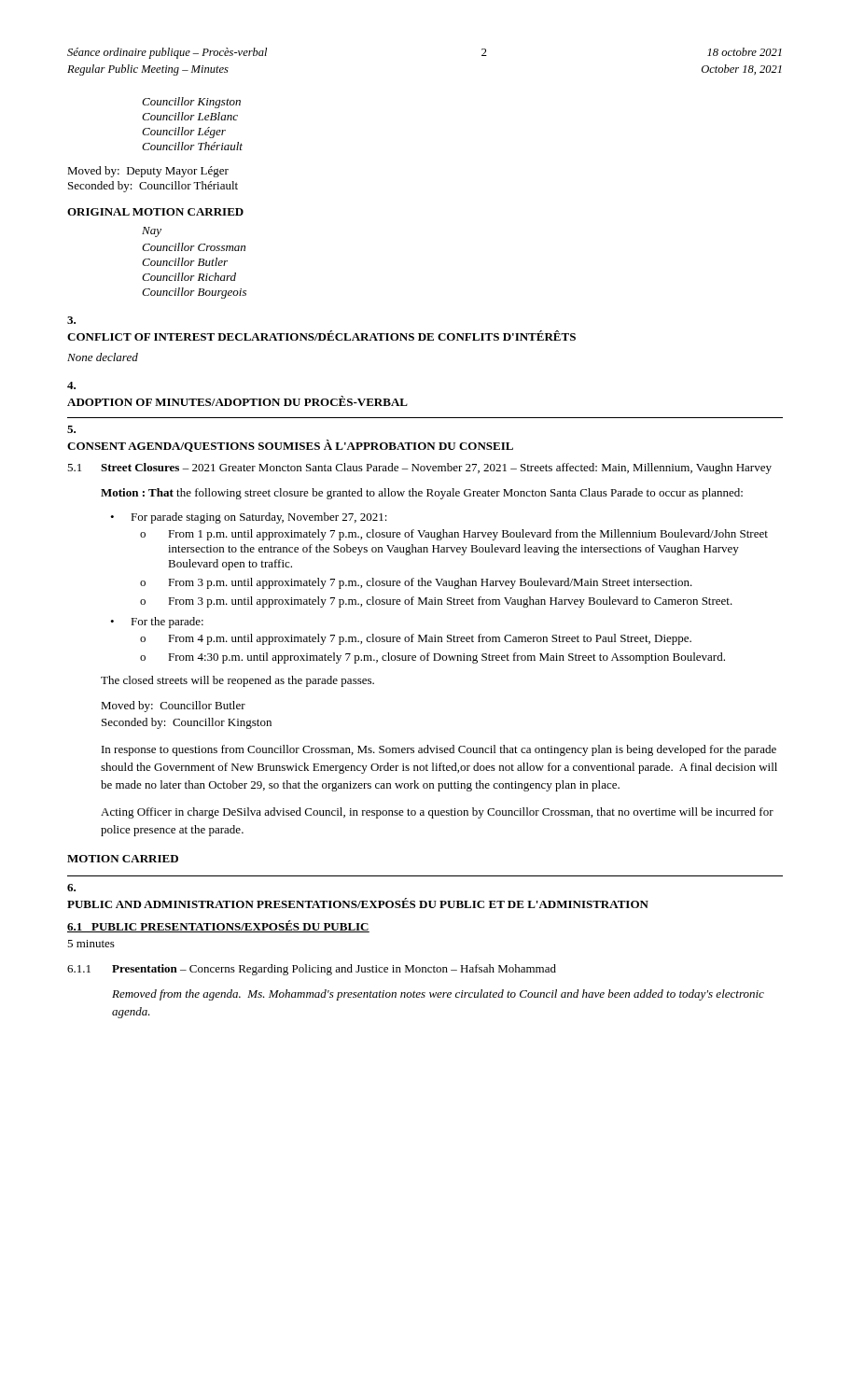Click on the element starting "The closed streets will"

coord(238,680)
